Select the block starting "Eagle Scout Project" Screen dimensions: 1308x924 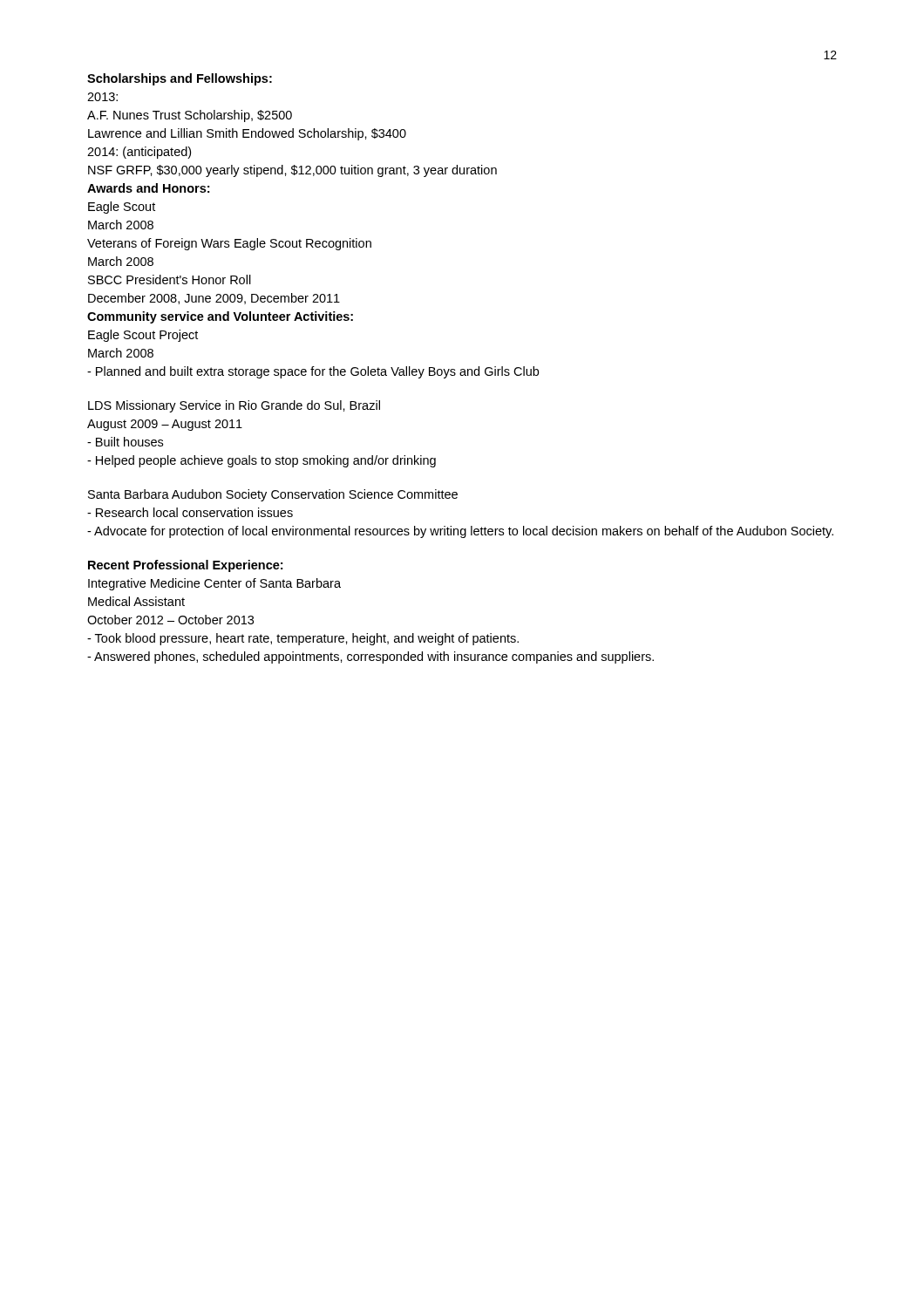coord(143,336)
